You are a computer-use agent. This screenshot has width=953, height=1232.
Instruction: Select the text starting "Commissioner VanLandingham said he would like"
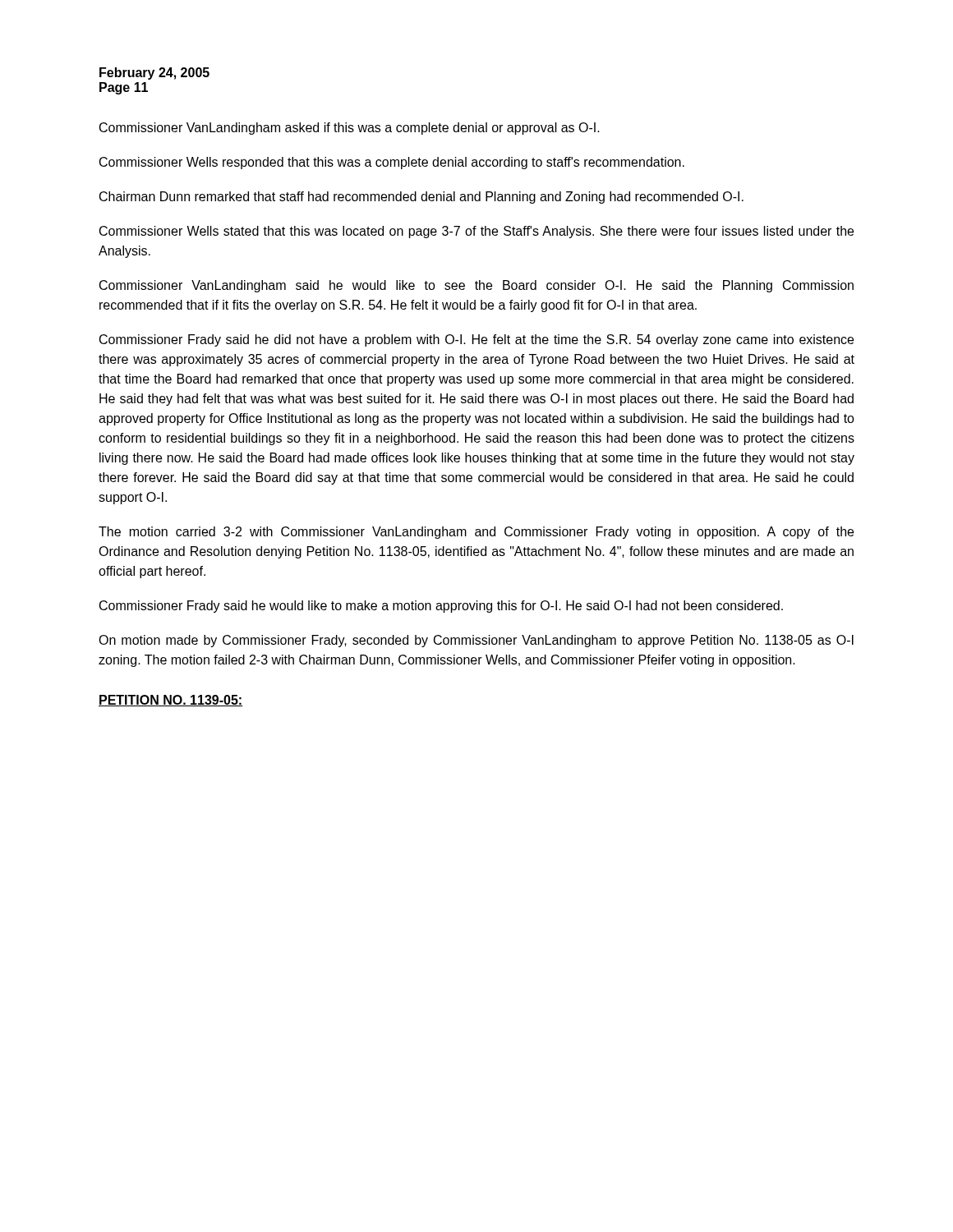pos(476,295)
